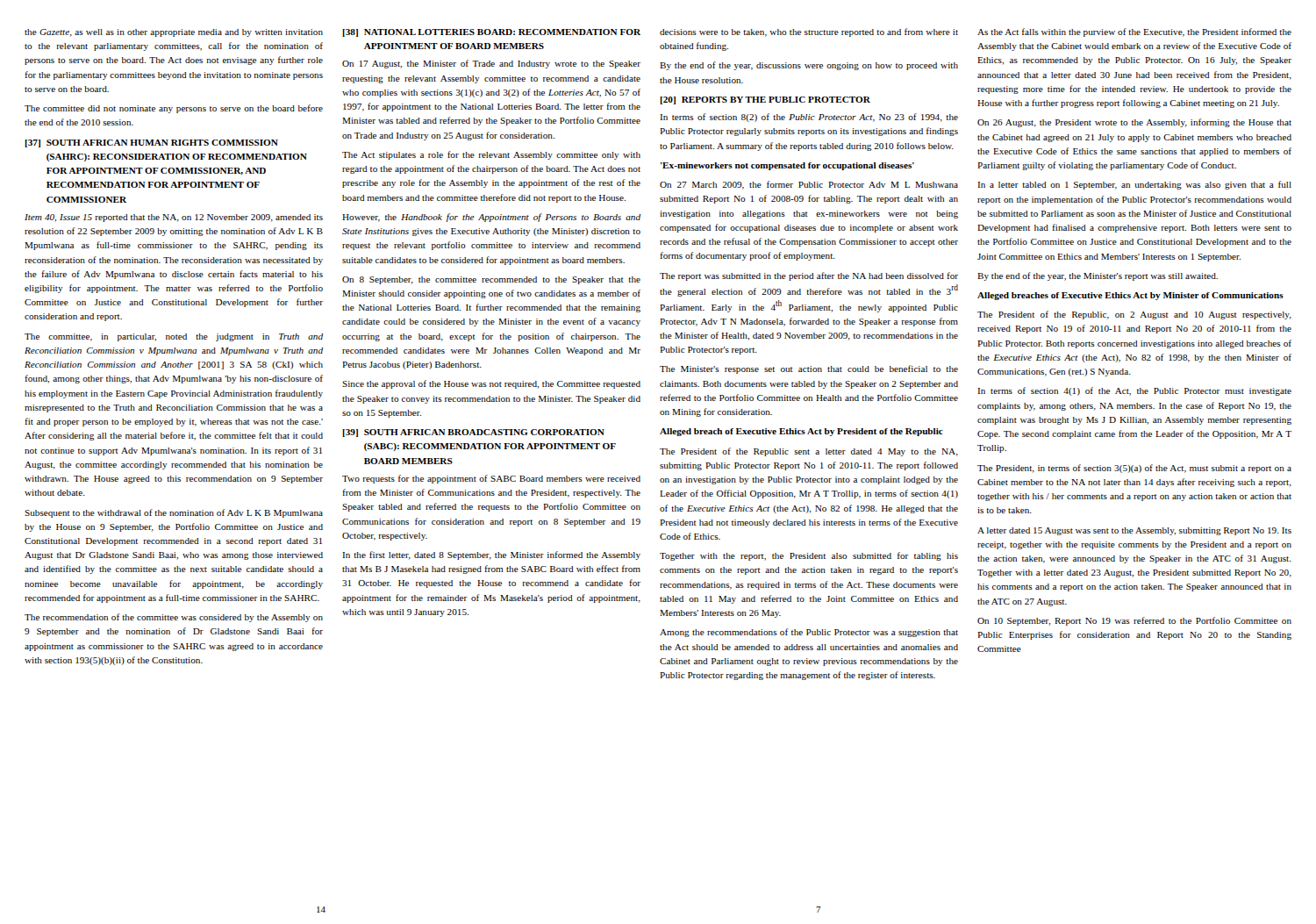The image size is (1316, 924).
Task: Find the section header on this page that starts "[38] NATIONAL LOTTERIES BOARD: RECOMMENDATION FOR APPOINTMENT OF"
Action: (491, 39)
